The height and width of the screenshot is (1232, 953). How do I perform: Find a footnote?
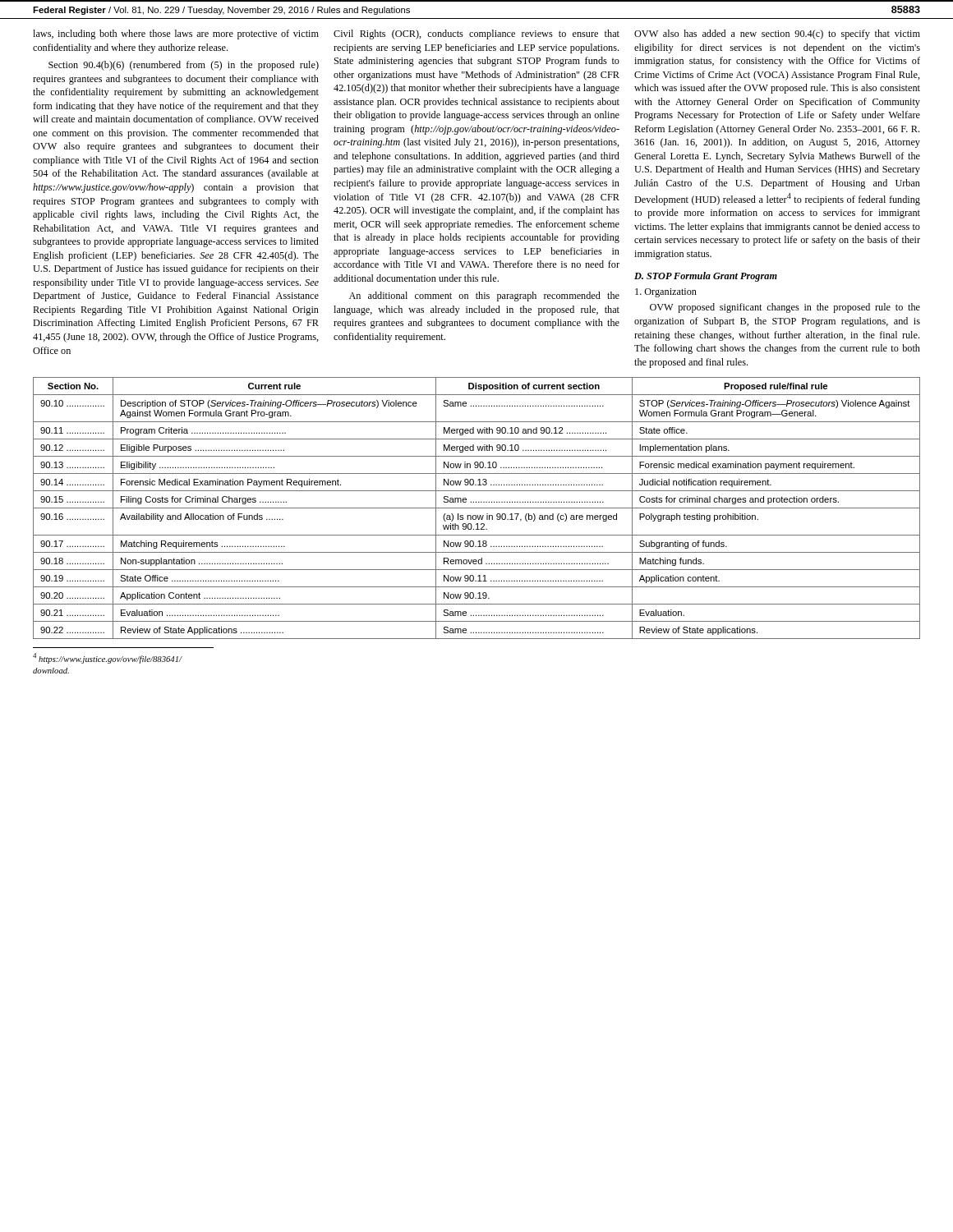123,664
